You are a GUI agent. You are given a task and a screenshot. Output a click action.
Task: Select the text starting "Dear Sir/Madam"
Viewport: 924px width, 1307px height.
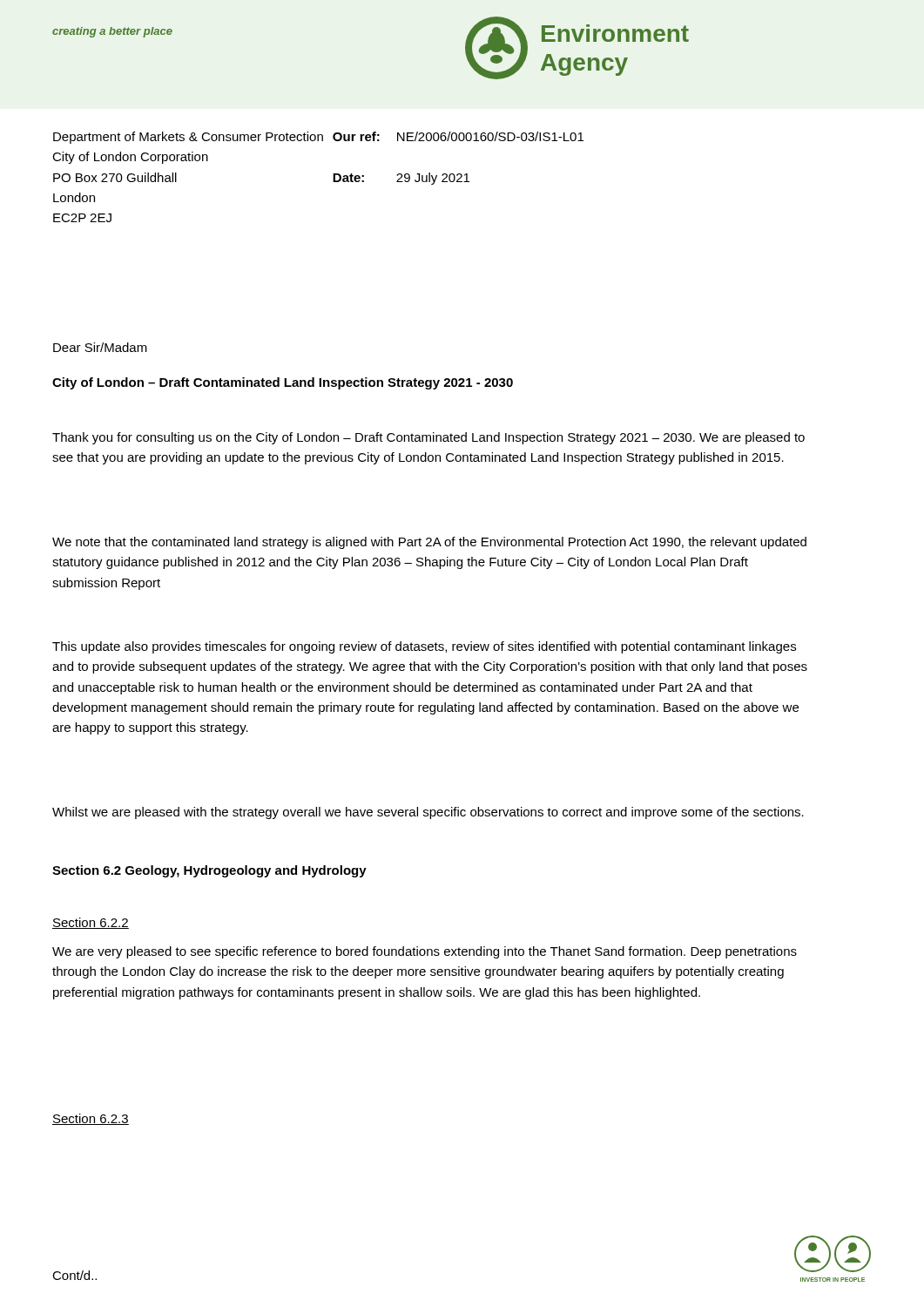tap(100, 347)
